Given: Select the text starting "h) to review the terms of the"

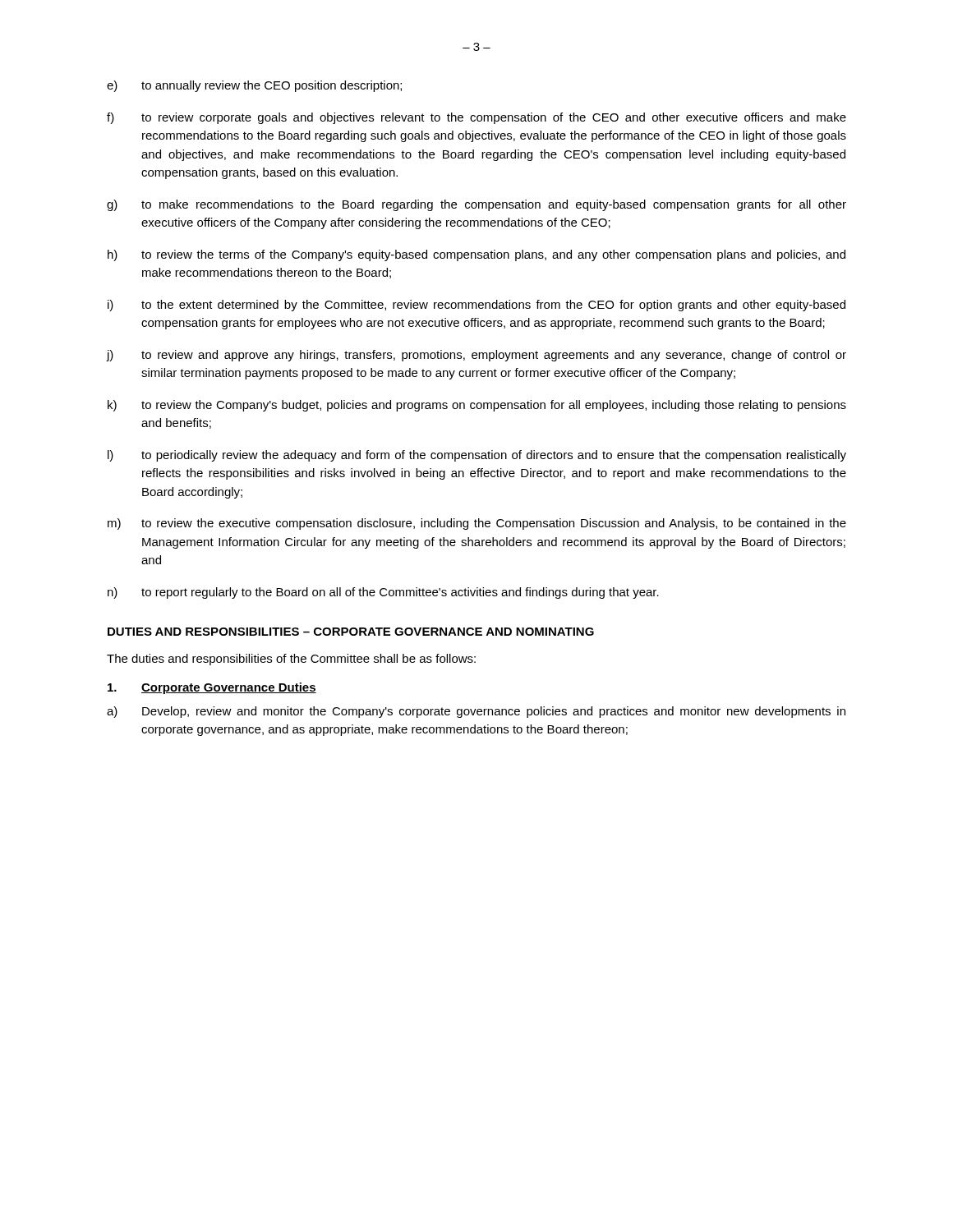Looking at the screenshot, I should point(476,264).
